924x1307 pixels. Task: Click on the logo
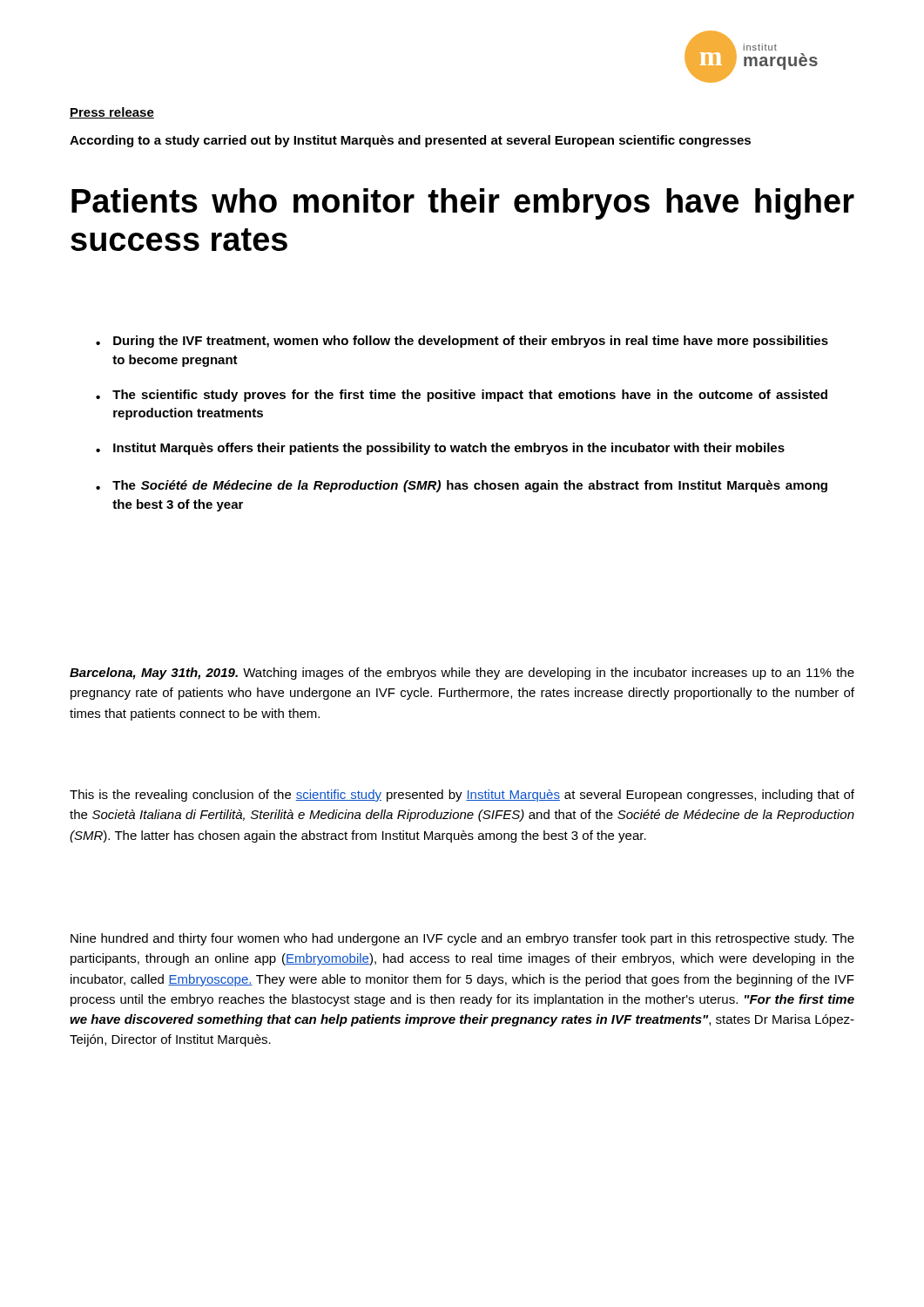point(763,57)
